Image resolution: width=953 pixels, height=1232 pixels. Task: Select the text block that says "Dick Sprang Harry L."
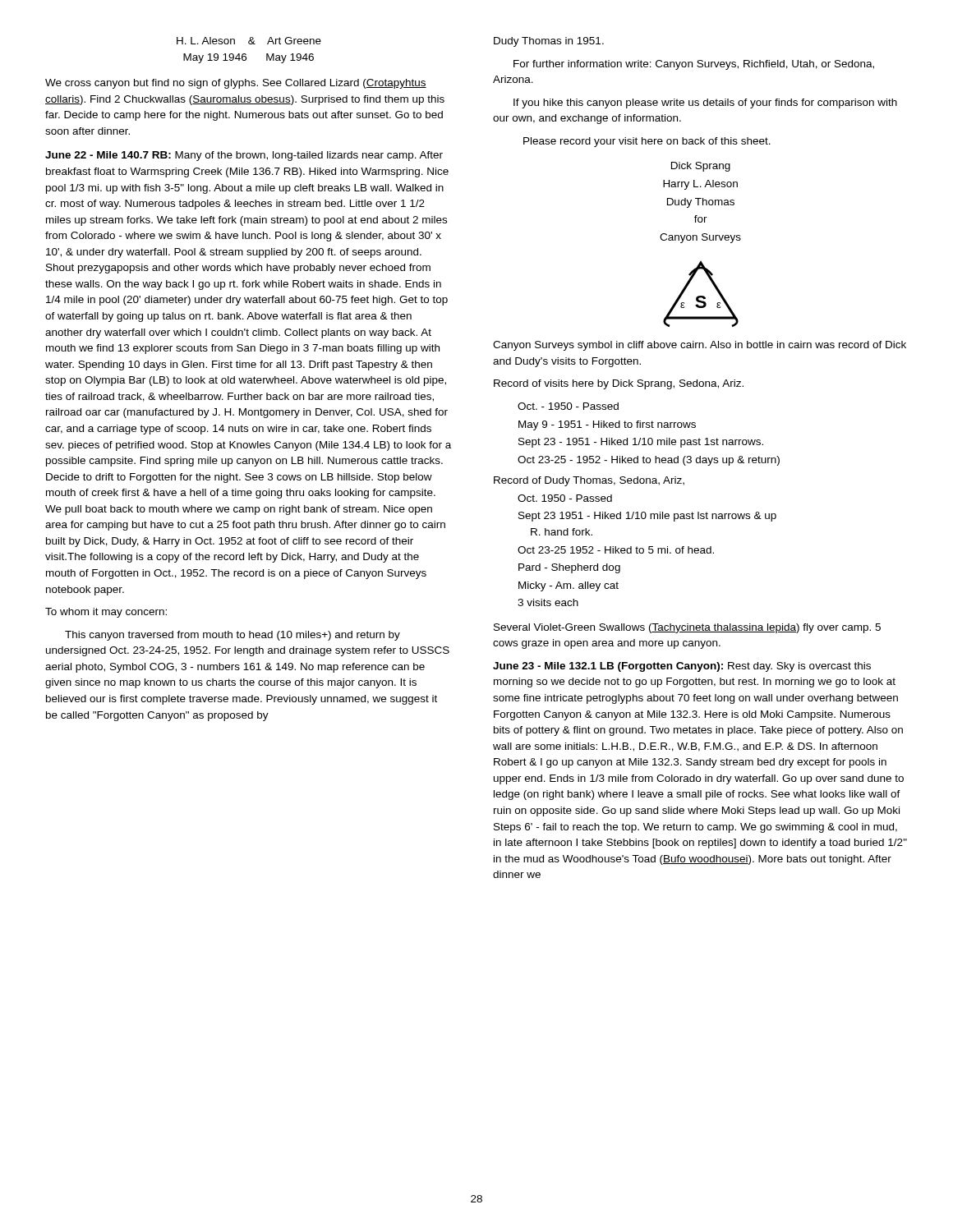pos(700,201)
